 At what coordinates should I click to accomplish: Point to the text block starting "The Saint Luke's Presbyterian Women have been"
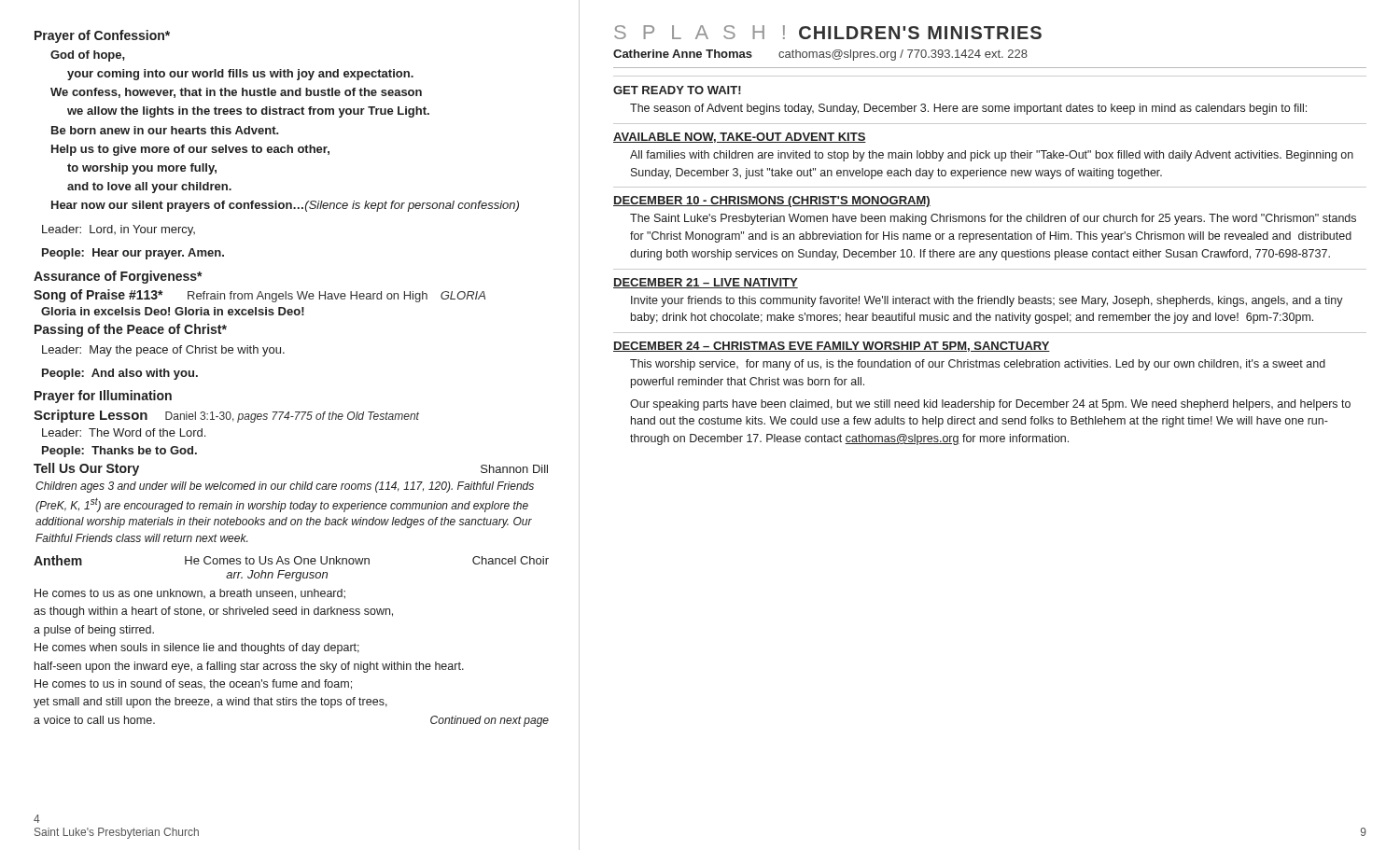point(993,236)
